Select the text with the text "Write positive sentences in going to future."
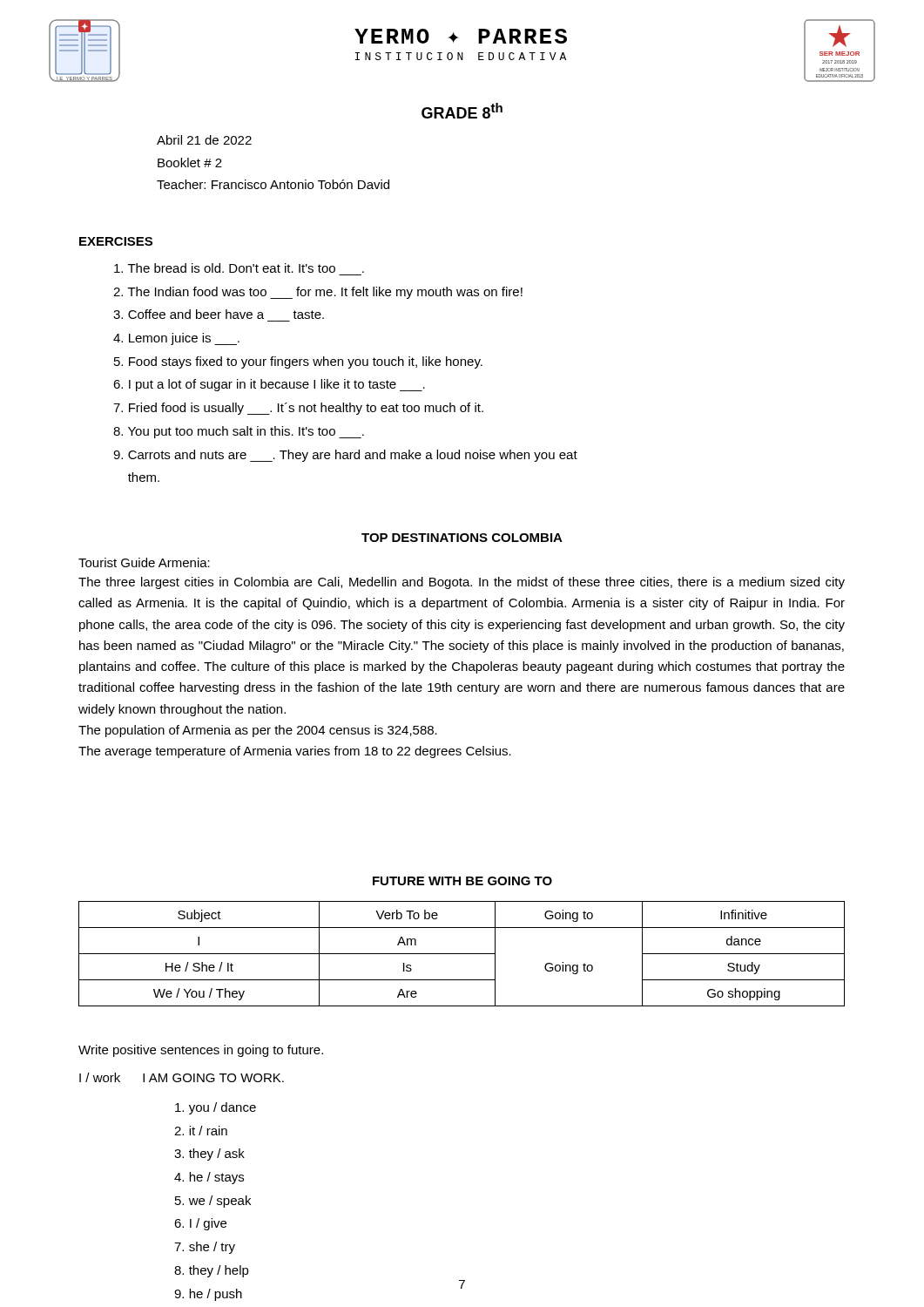This screenshot has width=924, height=1307. point(201,1050)
